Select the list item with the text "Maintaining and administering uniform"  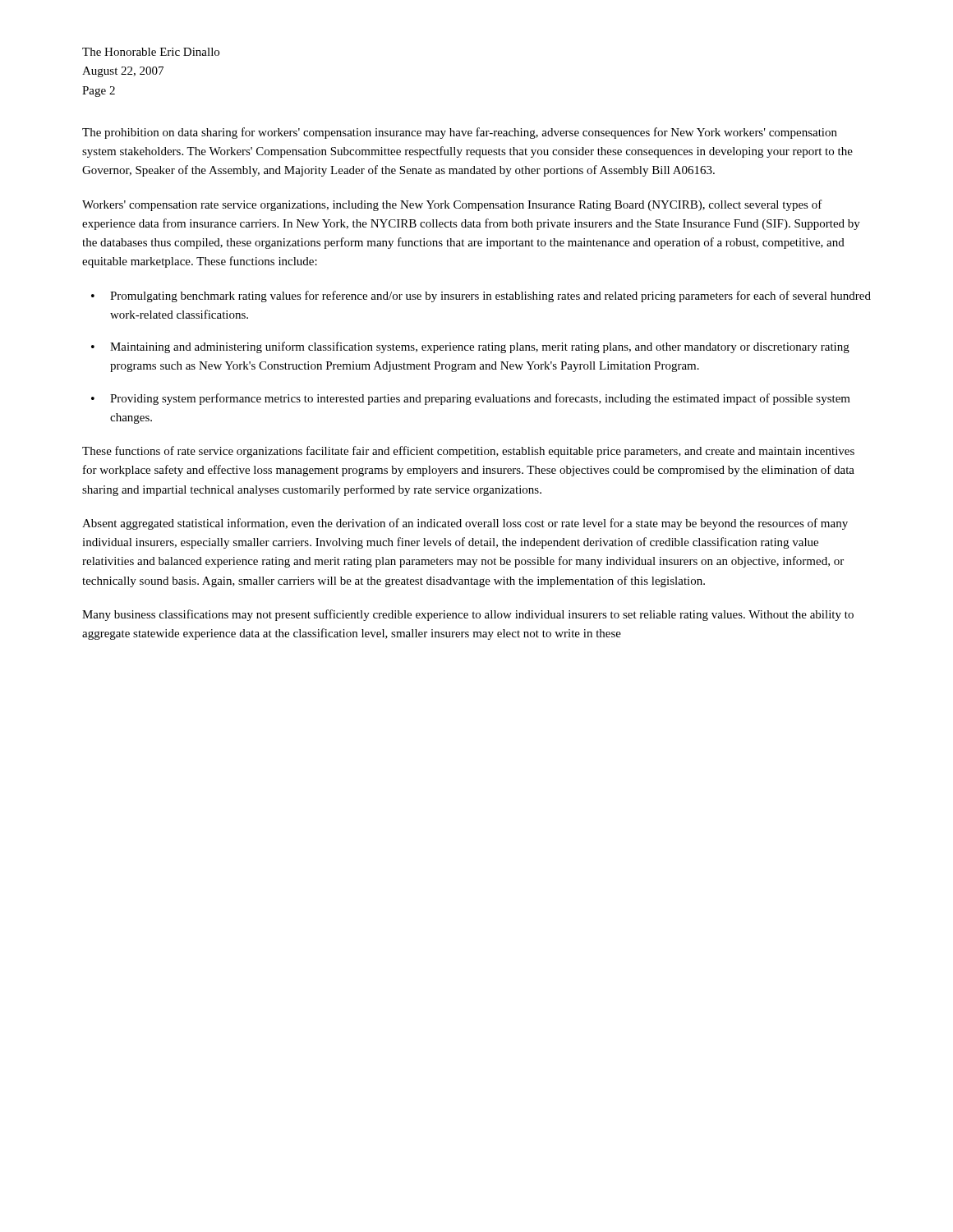480,356
